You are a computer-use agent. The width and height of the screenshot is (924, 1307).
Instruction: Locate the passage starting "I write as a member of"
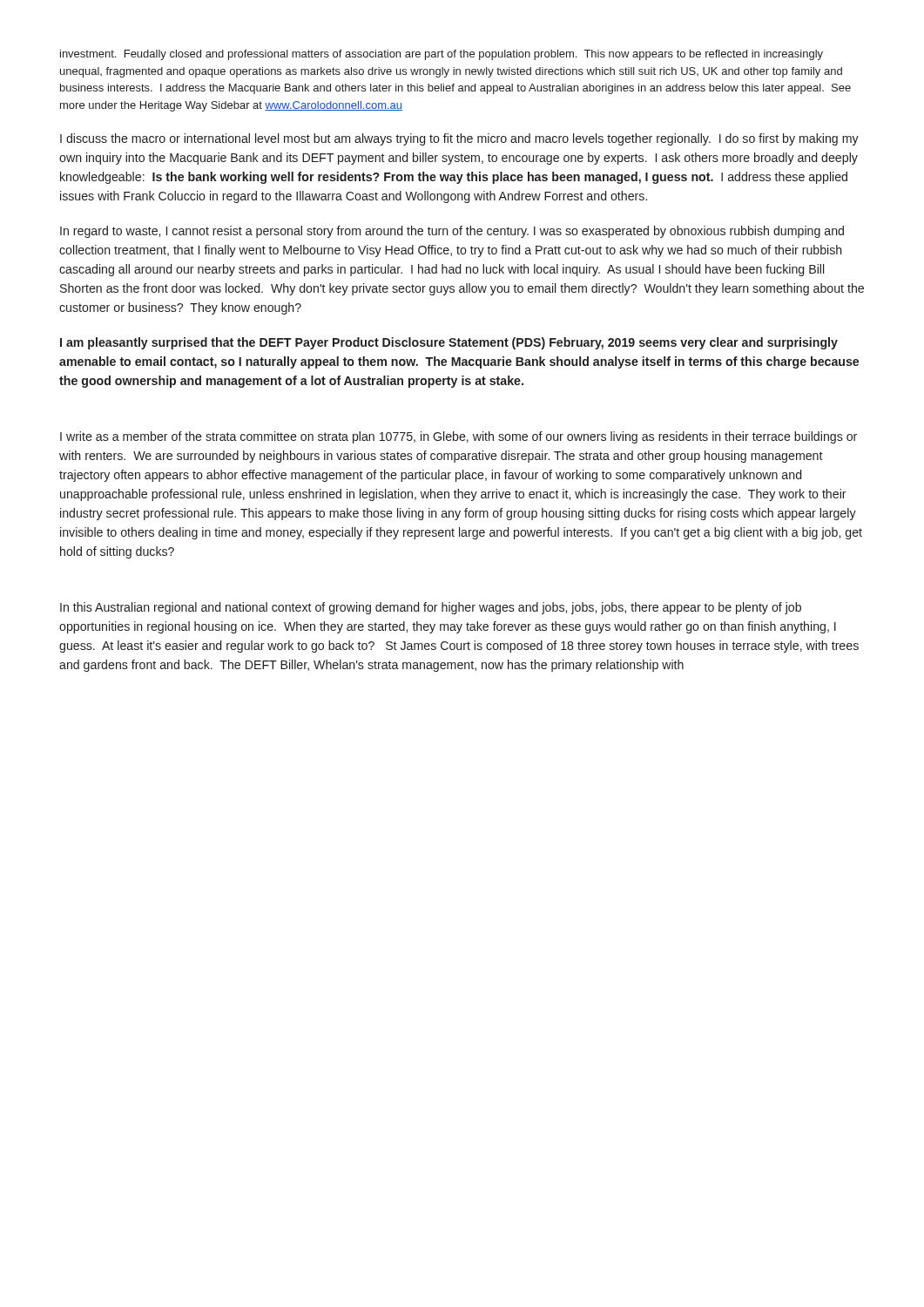(x=461, y=494)
